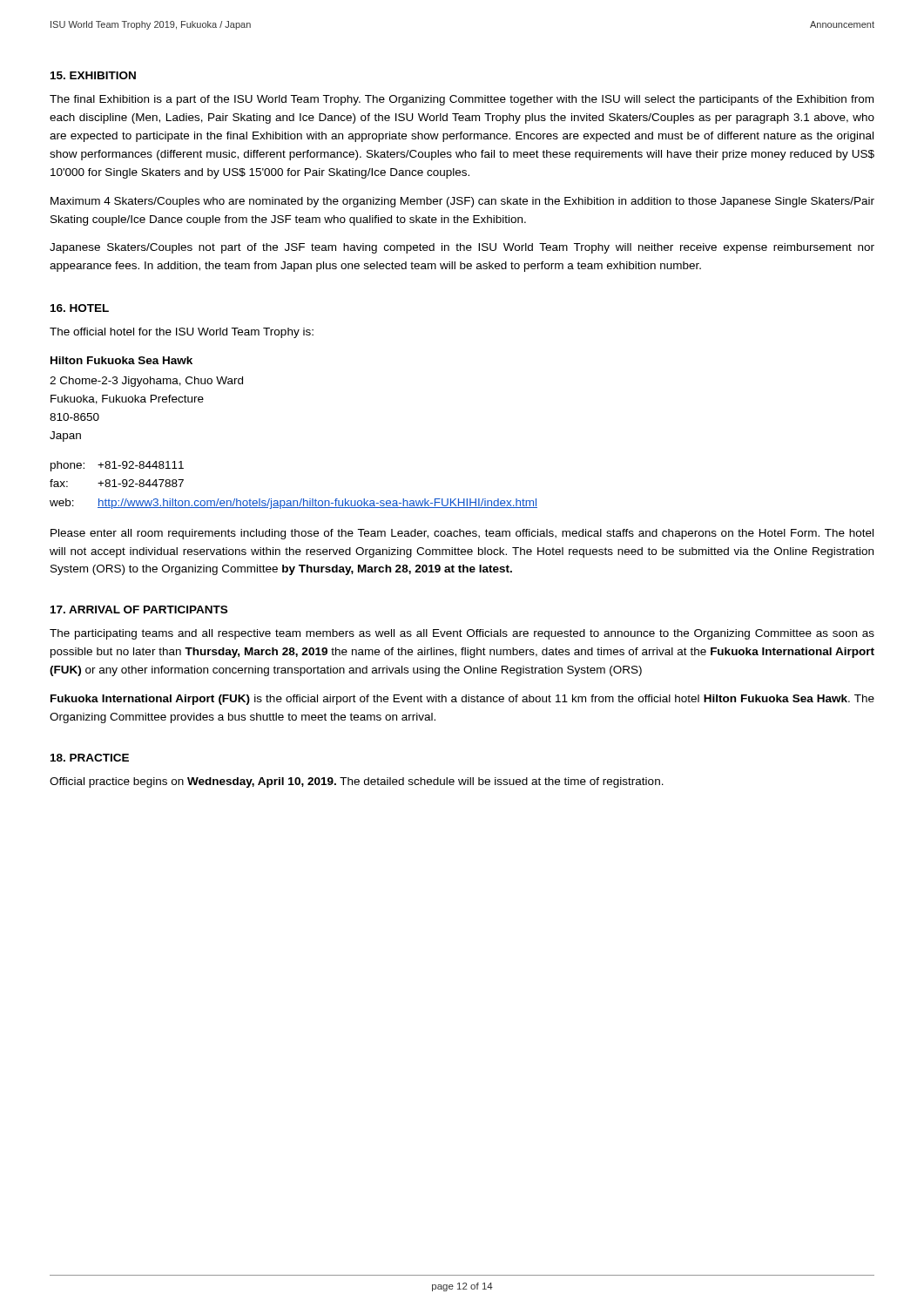924x1307 pixels.
Task: Locate the block of text that opens with "Please enter all room requirements including"
Action: point(462,551)
